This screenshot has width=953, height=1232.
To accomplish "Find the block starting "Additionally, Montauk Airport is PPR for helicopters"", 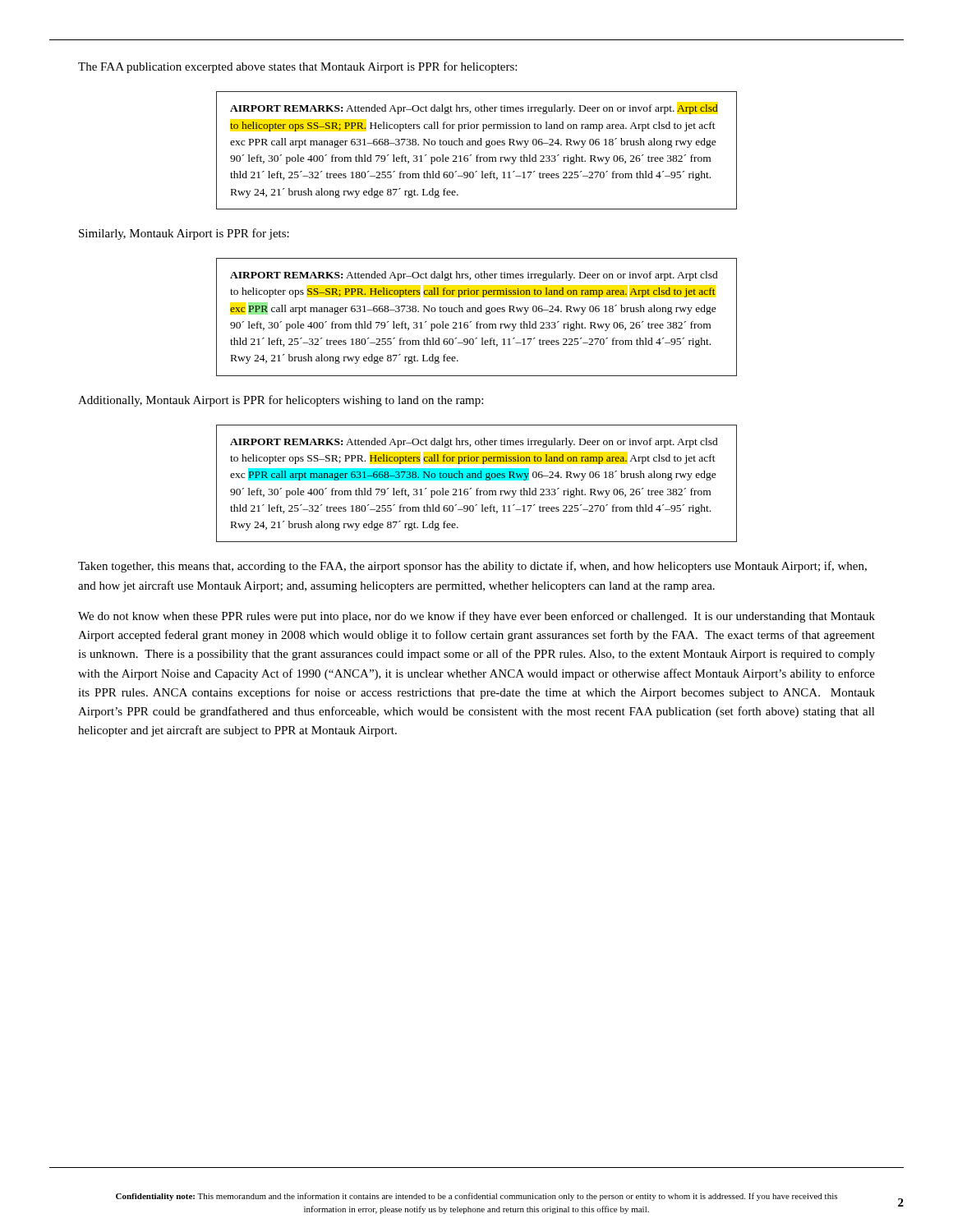I will point(281,400).
